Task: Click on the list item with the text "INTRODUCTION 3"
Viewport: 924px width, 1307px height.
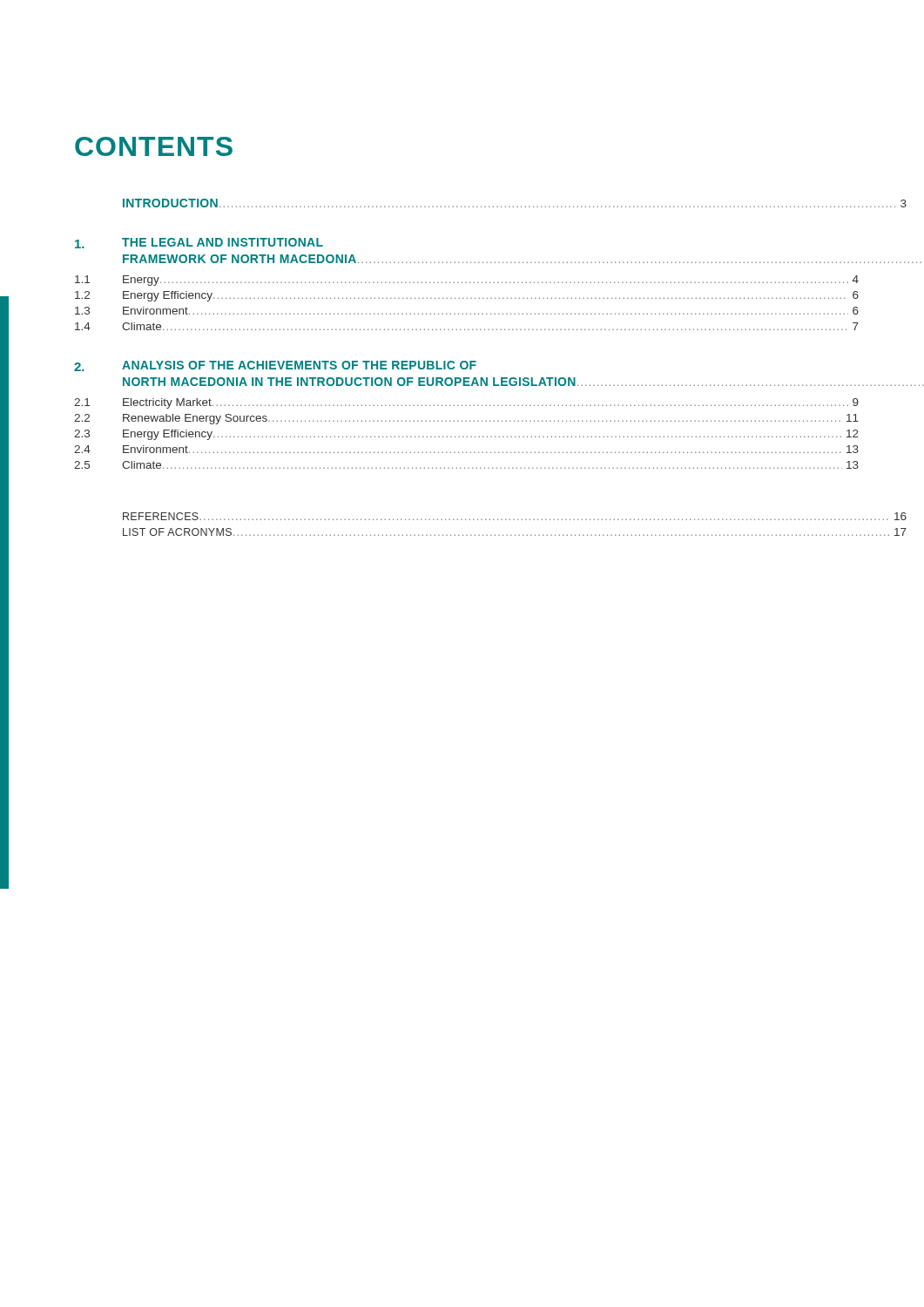Action: (x=466, y=203)
